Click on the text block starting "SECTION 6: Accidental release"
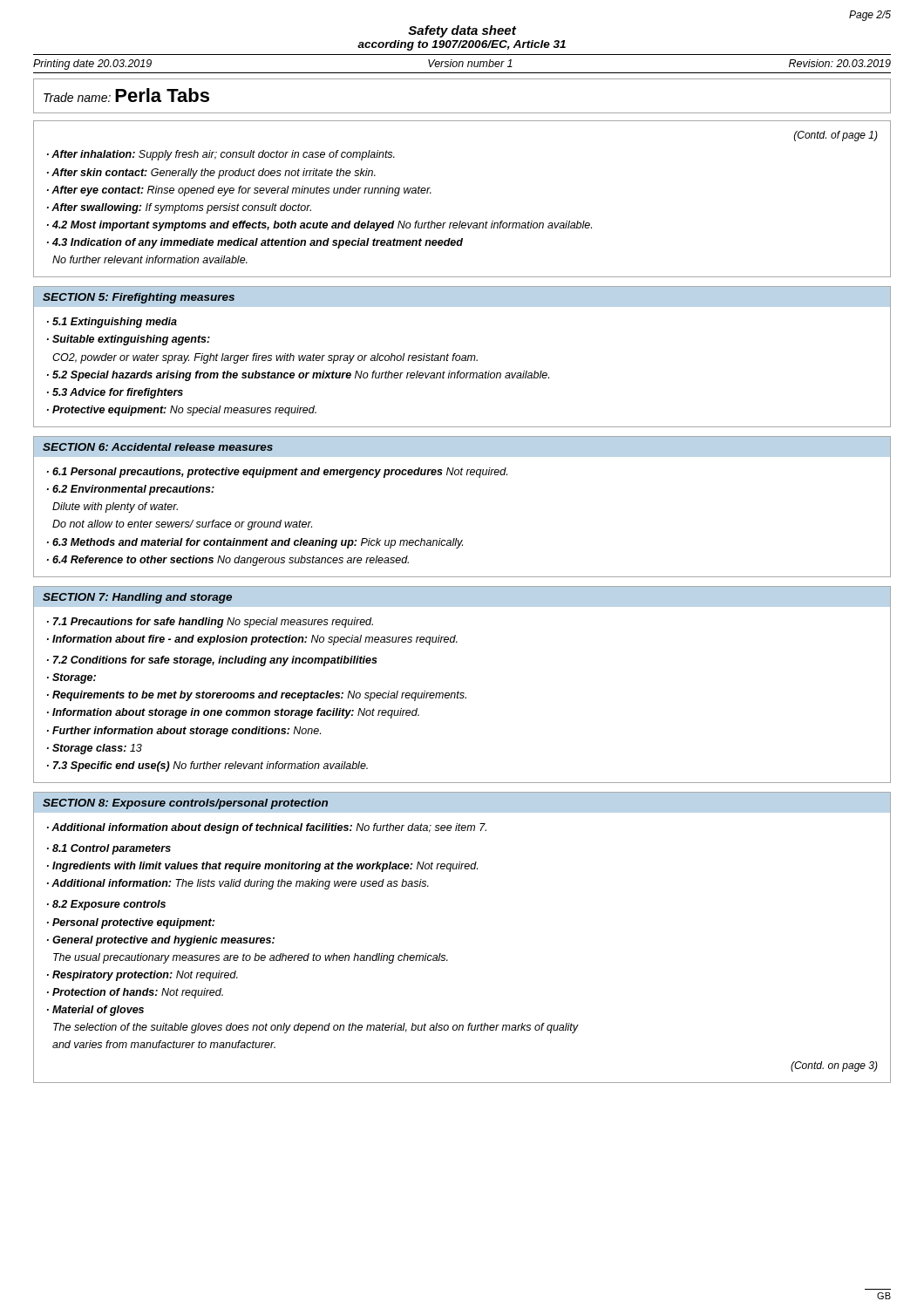This screenshot has height=1308, width=924. click(x=158, y=447)
